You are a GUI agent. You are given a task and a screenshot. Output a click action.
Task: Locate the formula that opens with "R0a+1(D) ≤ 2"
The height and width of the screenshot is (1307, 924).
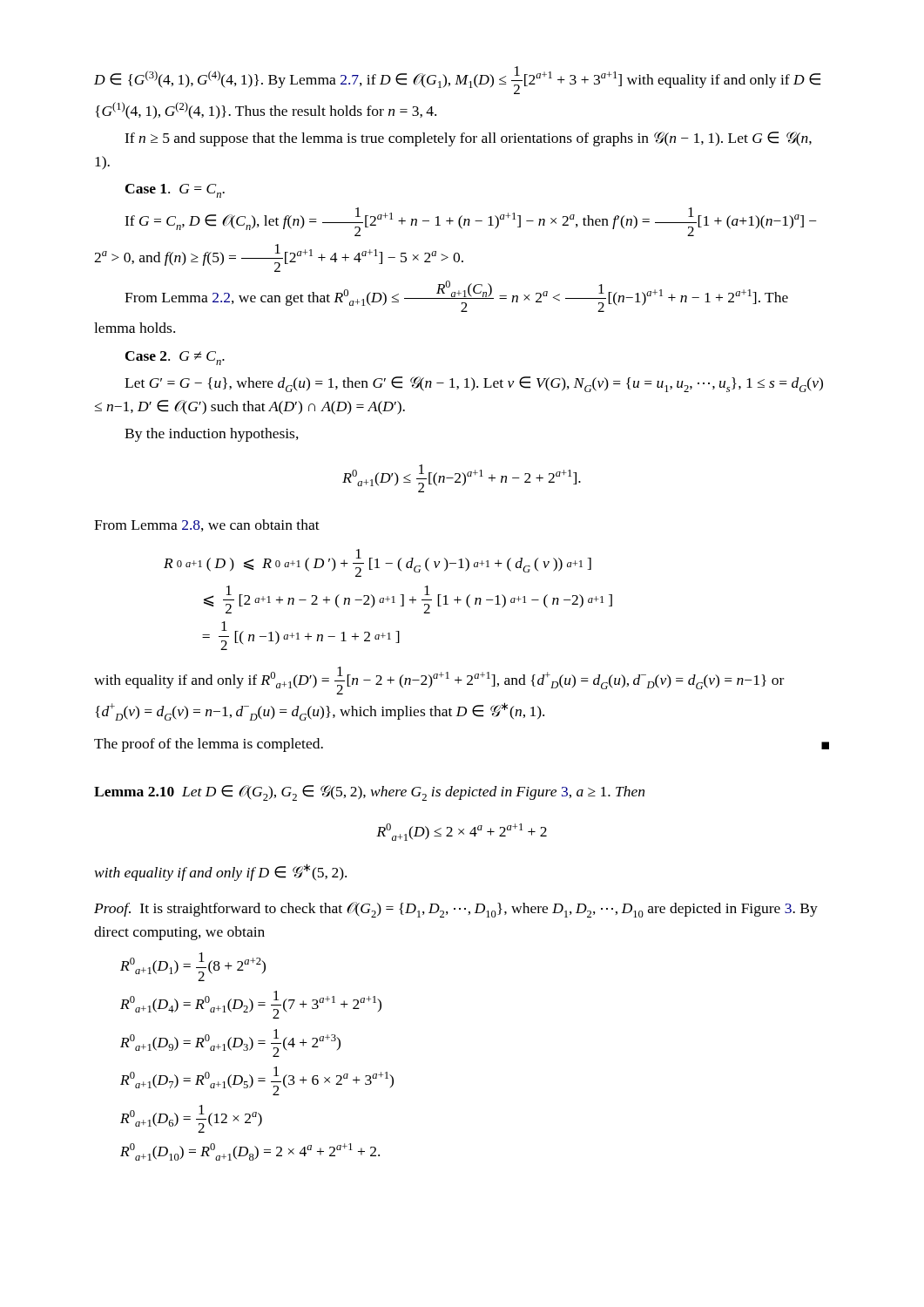coord(462,832)
